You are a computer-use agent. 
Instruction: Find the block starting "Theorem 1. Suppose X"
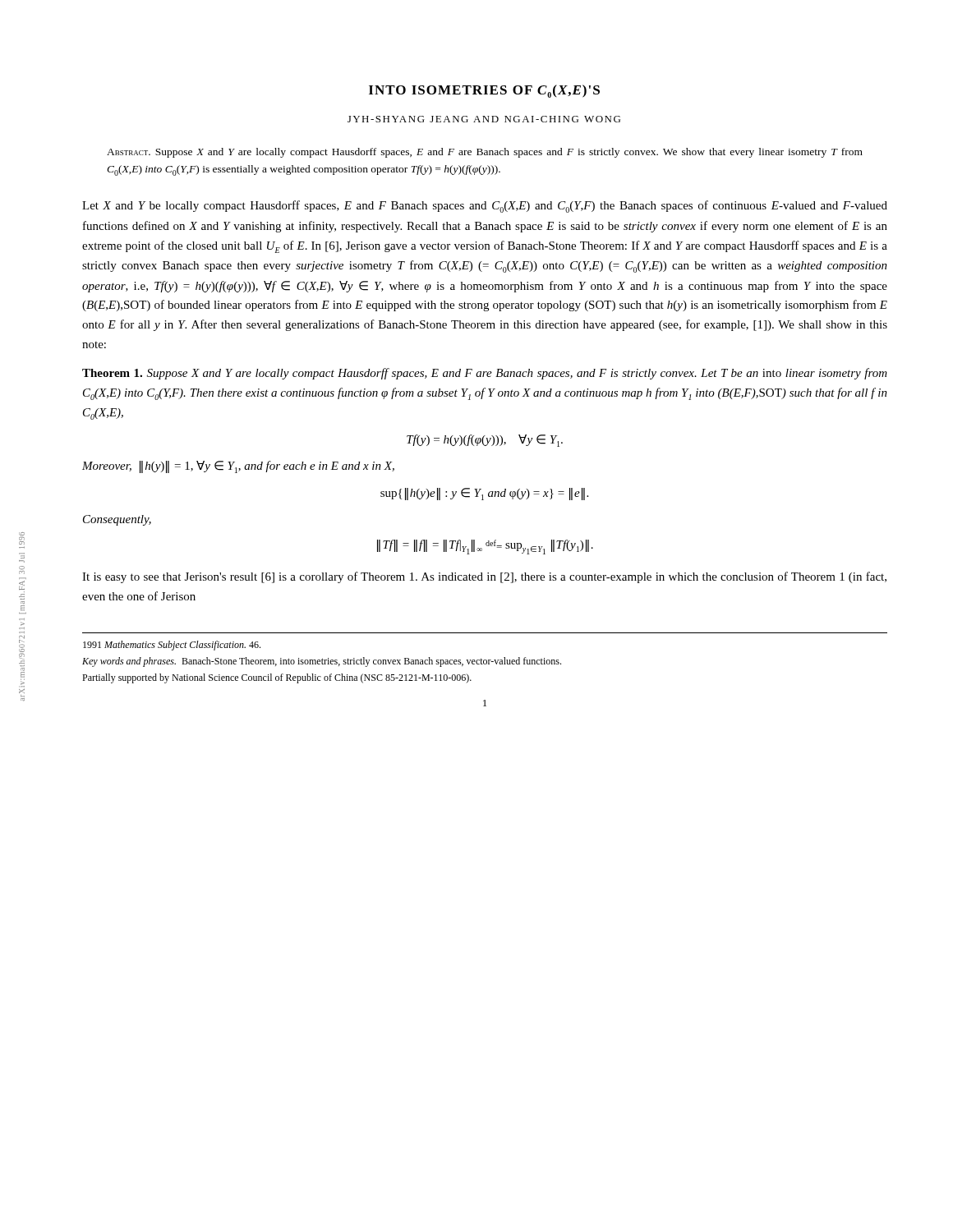(x=485, y=394)
